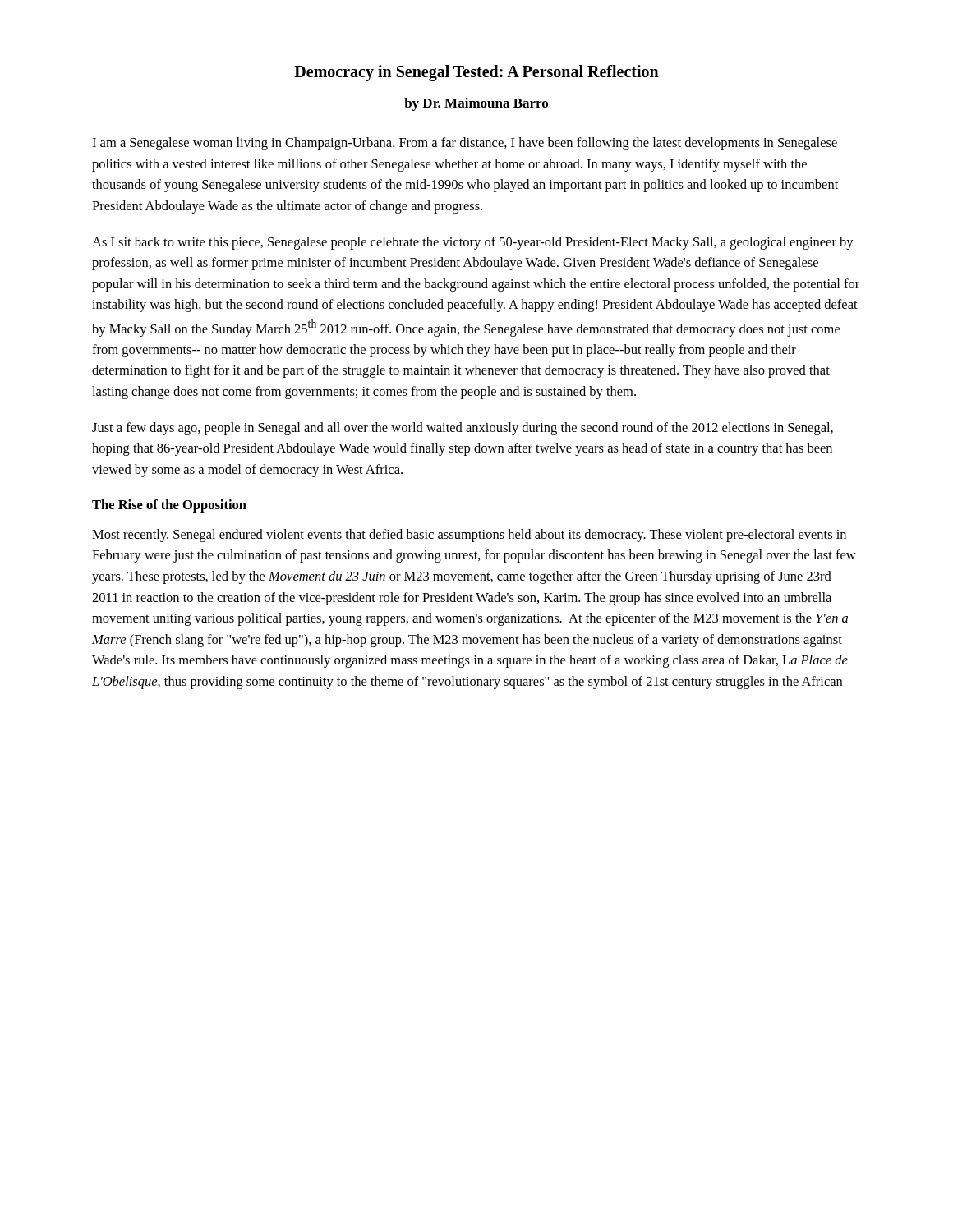Find the block on this page that starts "As I sit back to write this"
Viewport: 953px width, 1232px height.
[x=476, y=316]
